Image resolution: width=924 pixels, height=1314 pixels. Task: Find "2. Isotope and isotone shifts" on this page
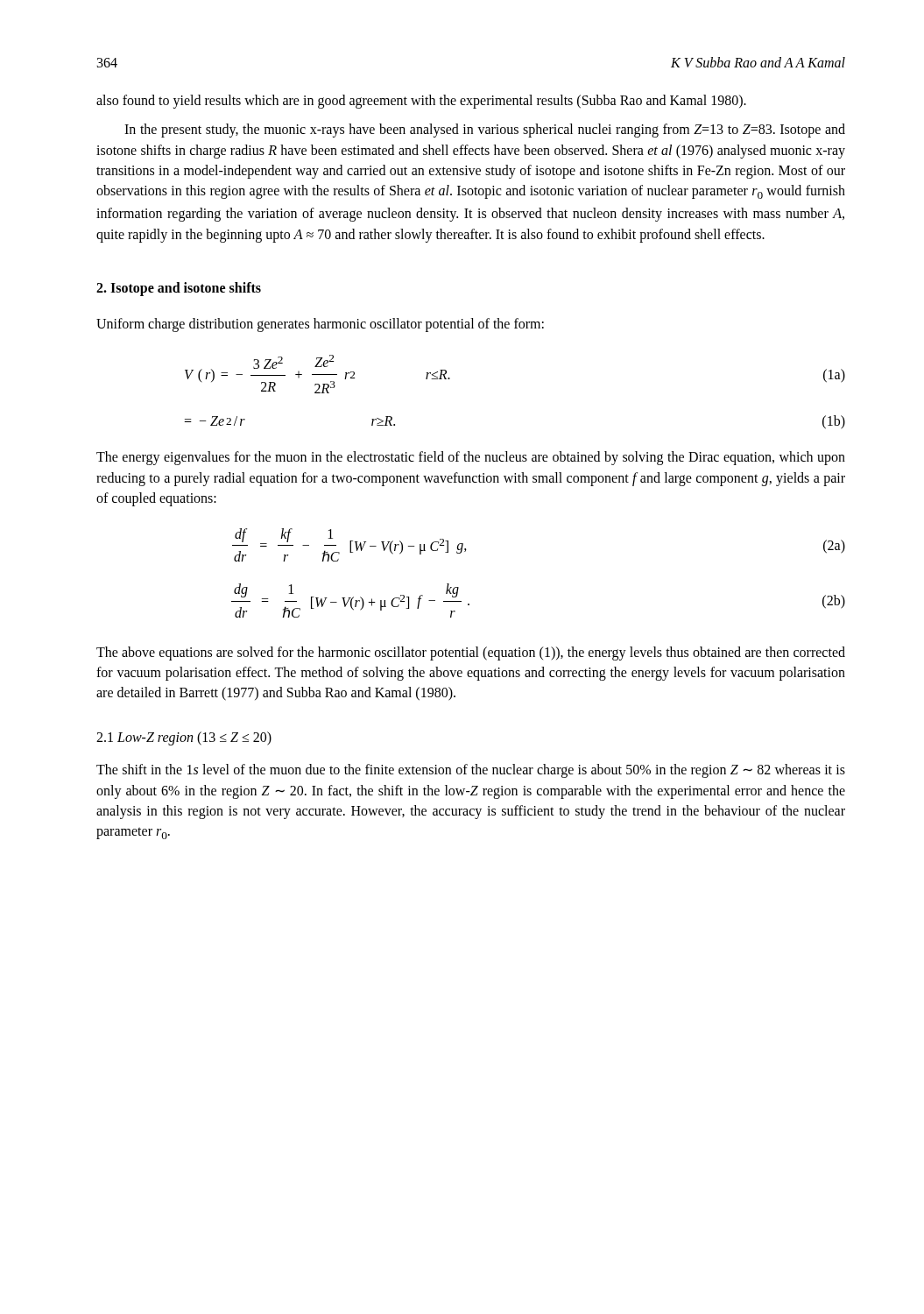179,288
